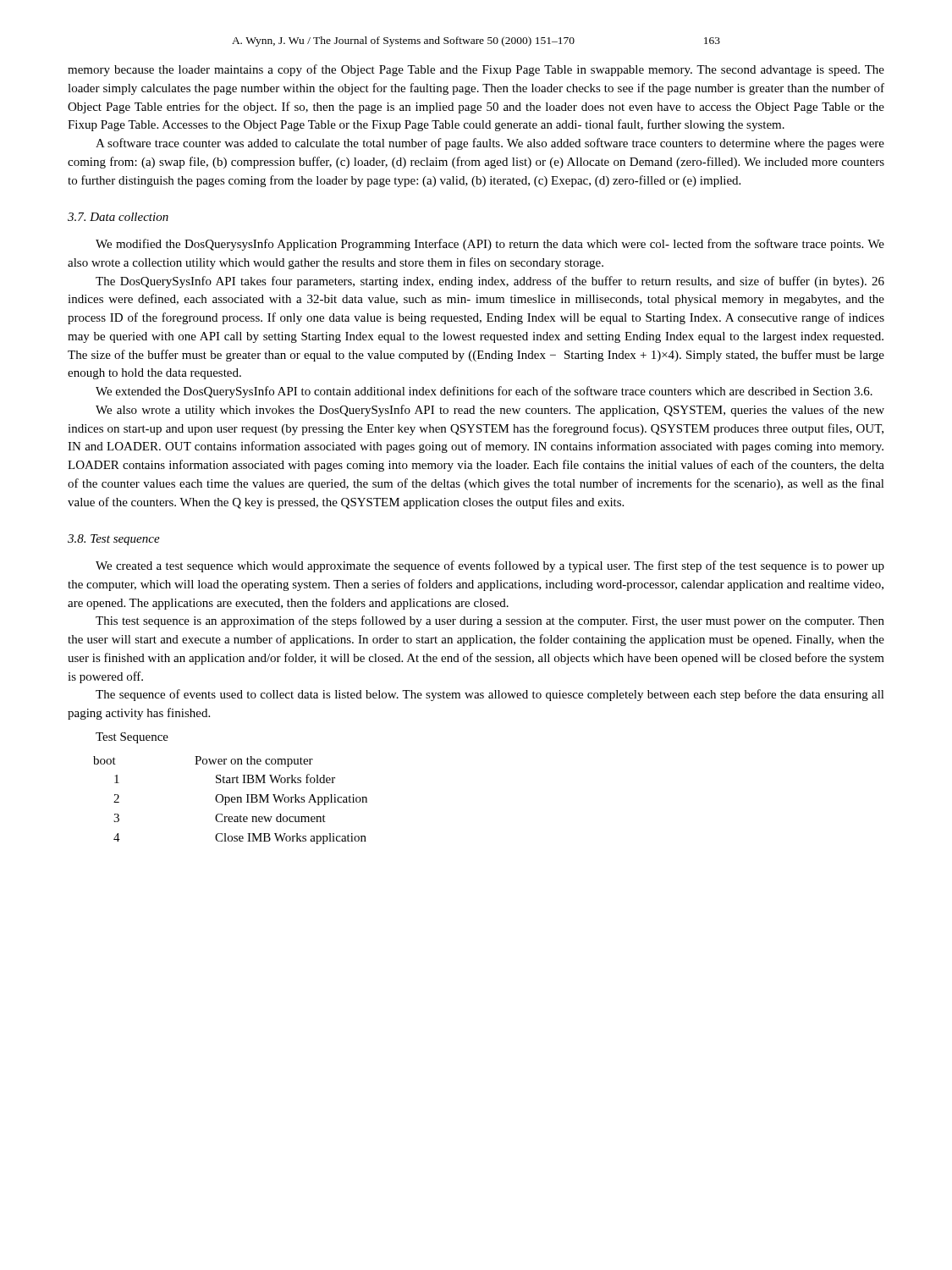Find "2 Open IBM Works Application" on this page
Screen dimensions: 1270x952
coord(240,800)
